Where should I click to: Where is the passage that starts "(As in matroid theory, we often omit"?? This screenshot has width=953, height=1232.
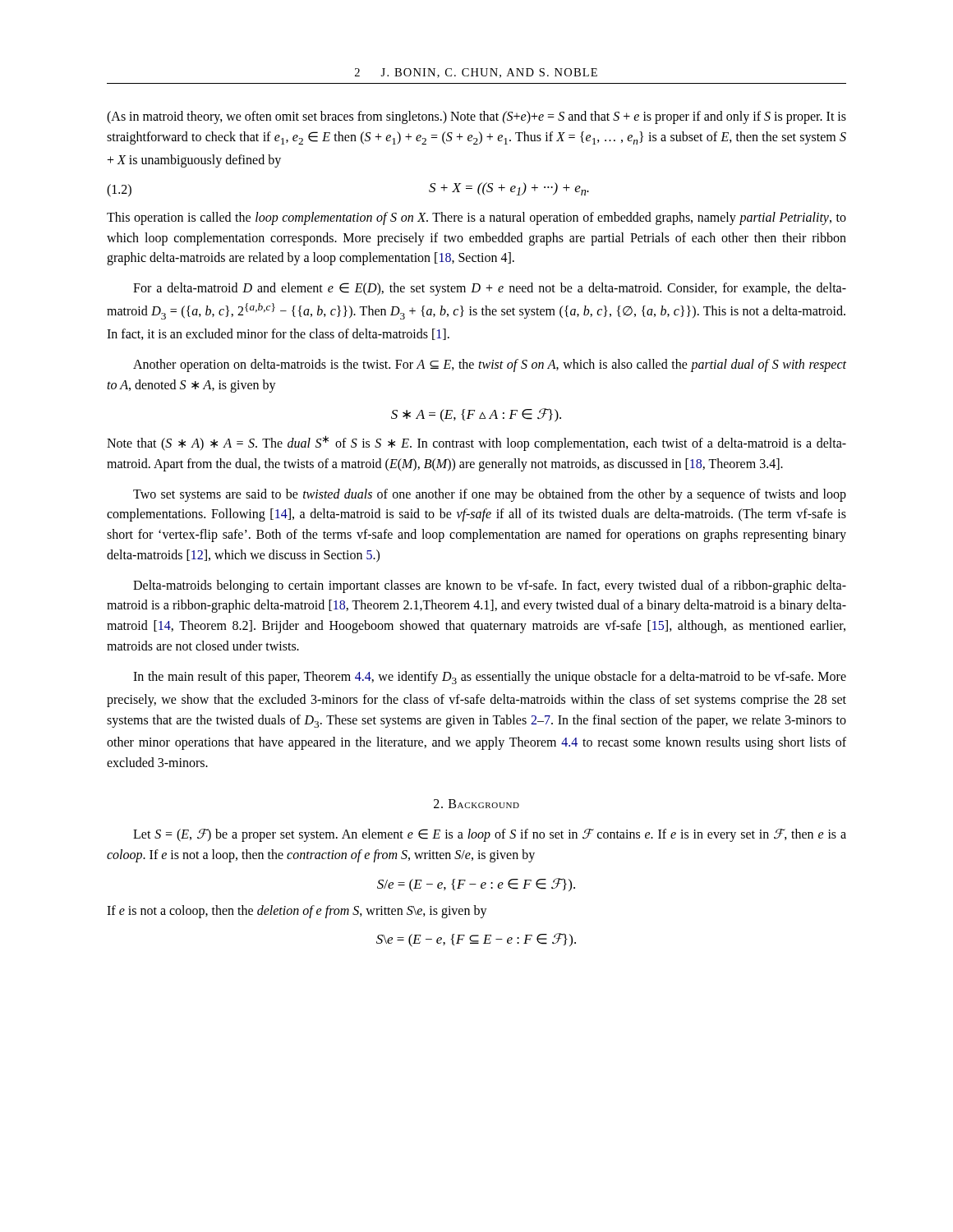[476, 139]
